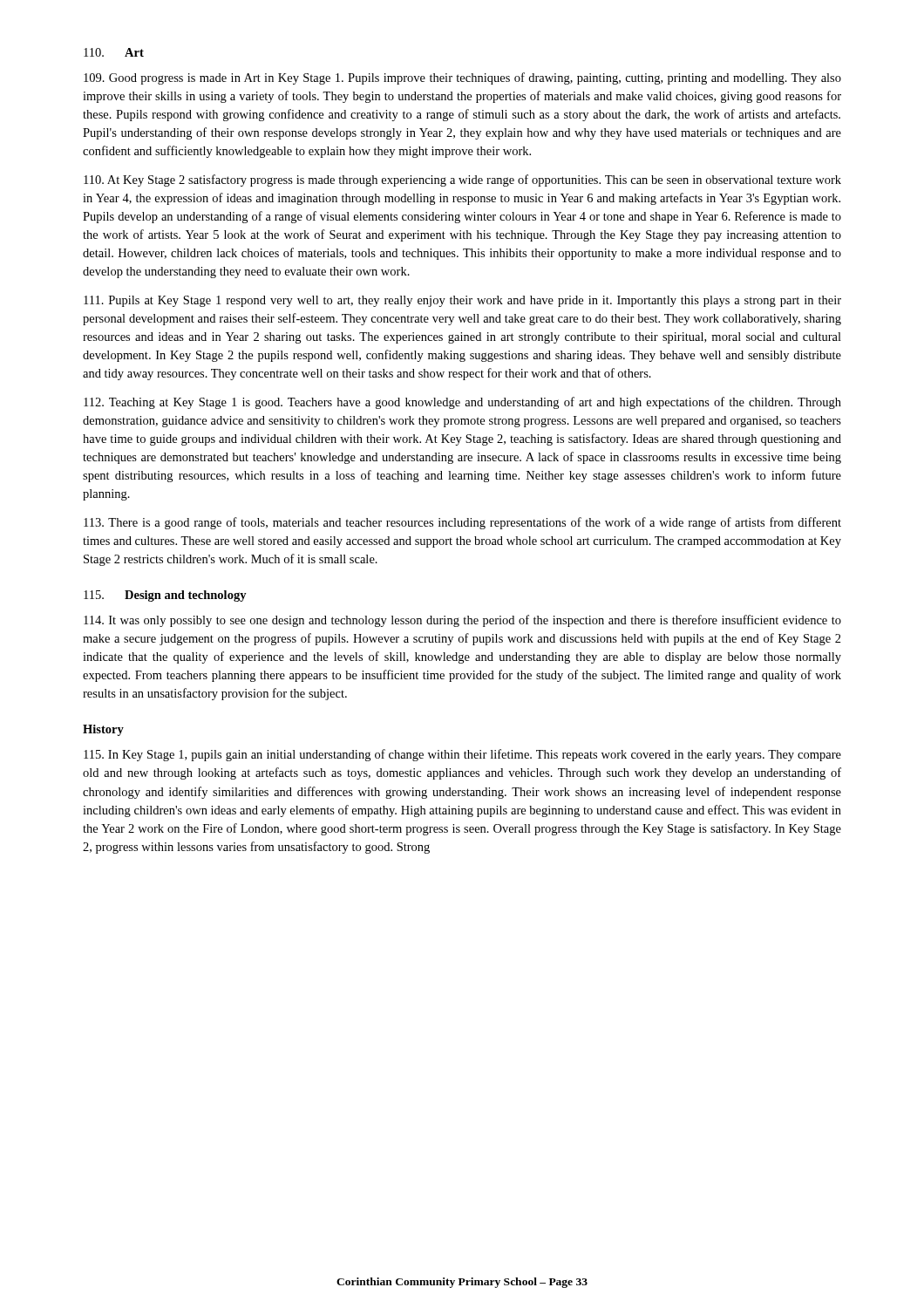Navigate to the element starting "It was only possibly to see one"

[x=462, y=657]
